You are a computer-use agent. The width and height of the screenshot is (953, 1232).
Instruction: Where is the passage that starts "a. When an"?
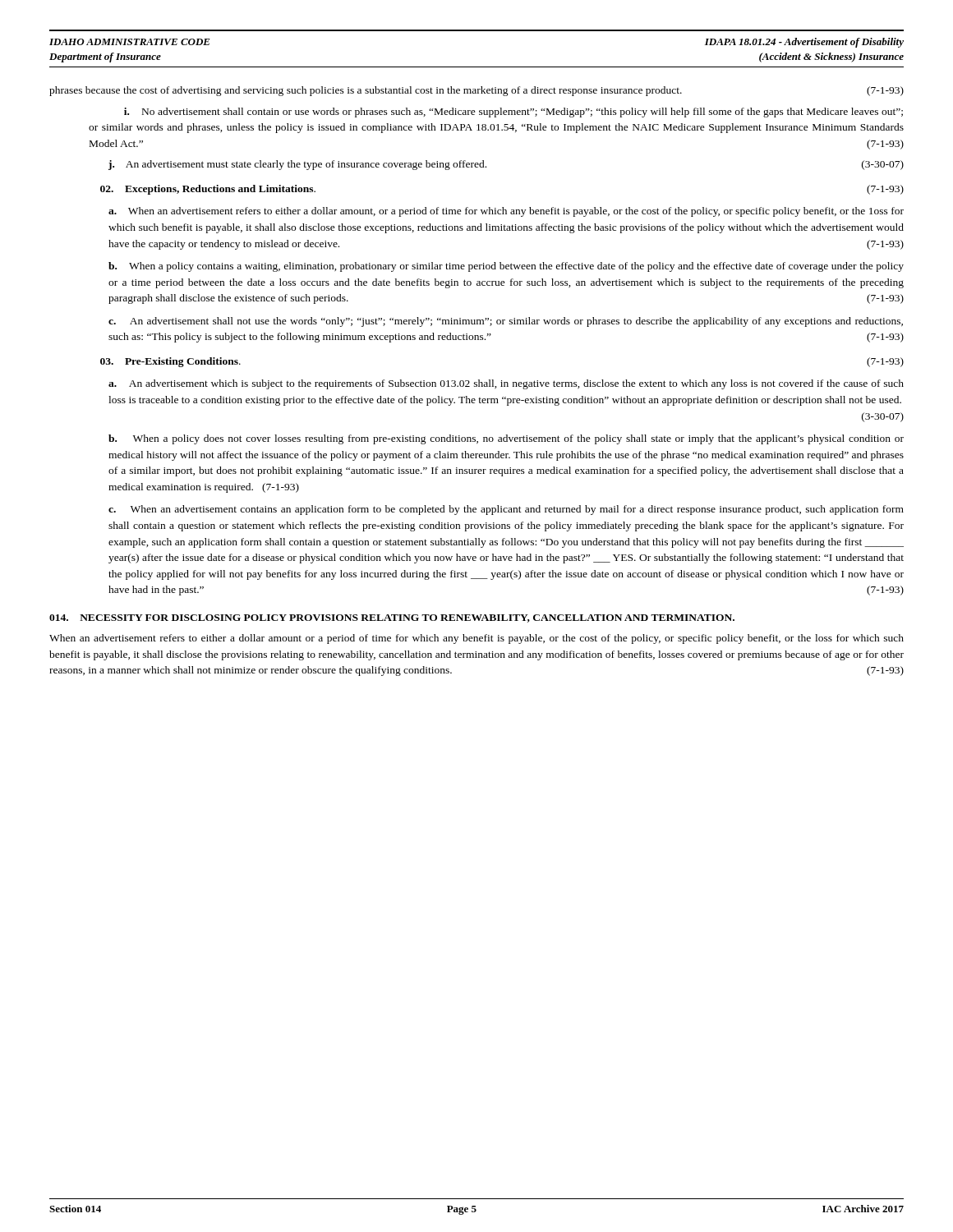[x=506, y=228]
